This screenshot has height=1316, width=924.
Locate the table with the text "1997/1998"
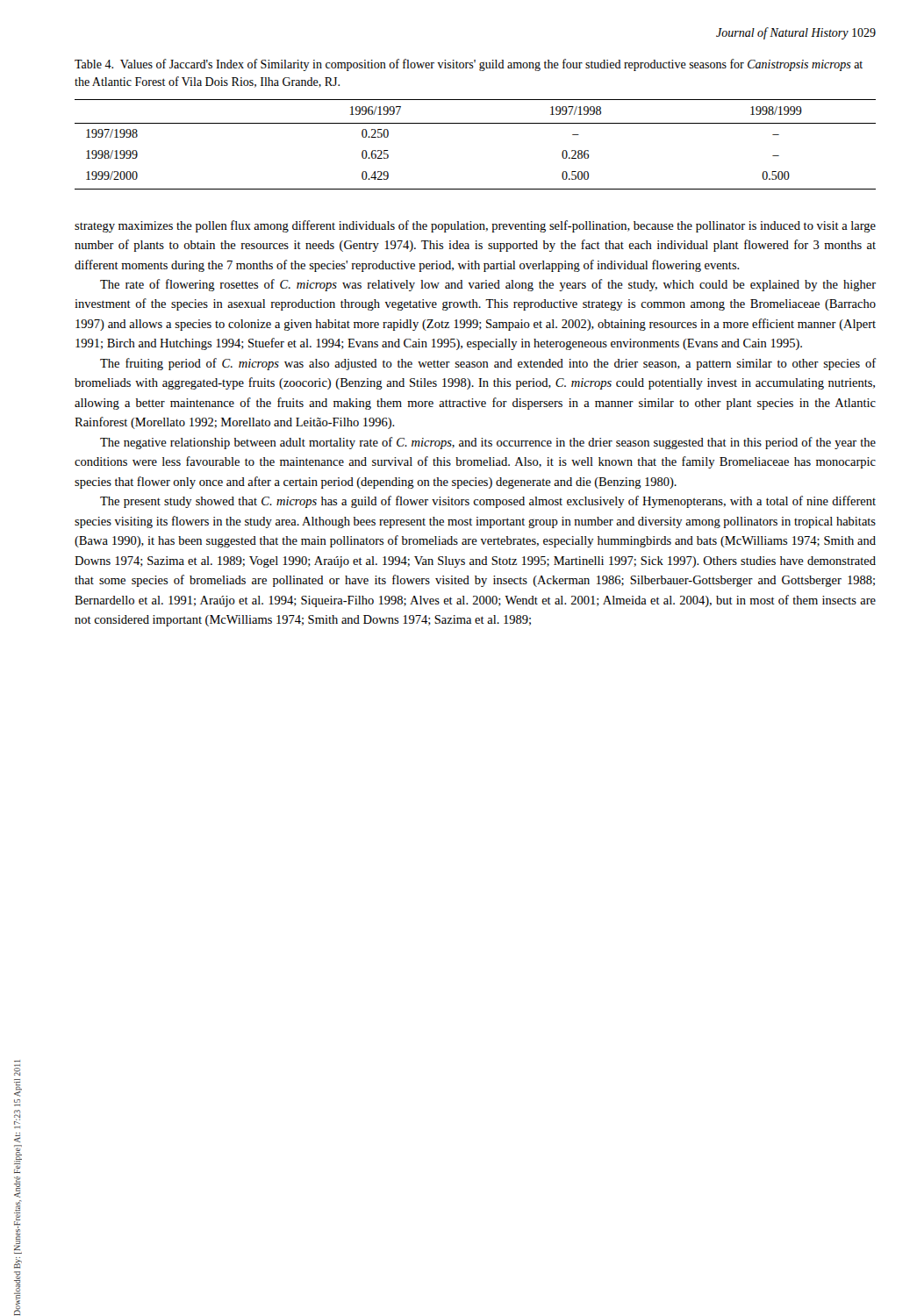click(475, 144)
